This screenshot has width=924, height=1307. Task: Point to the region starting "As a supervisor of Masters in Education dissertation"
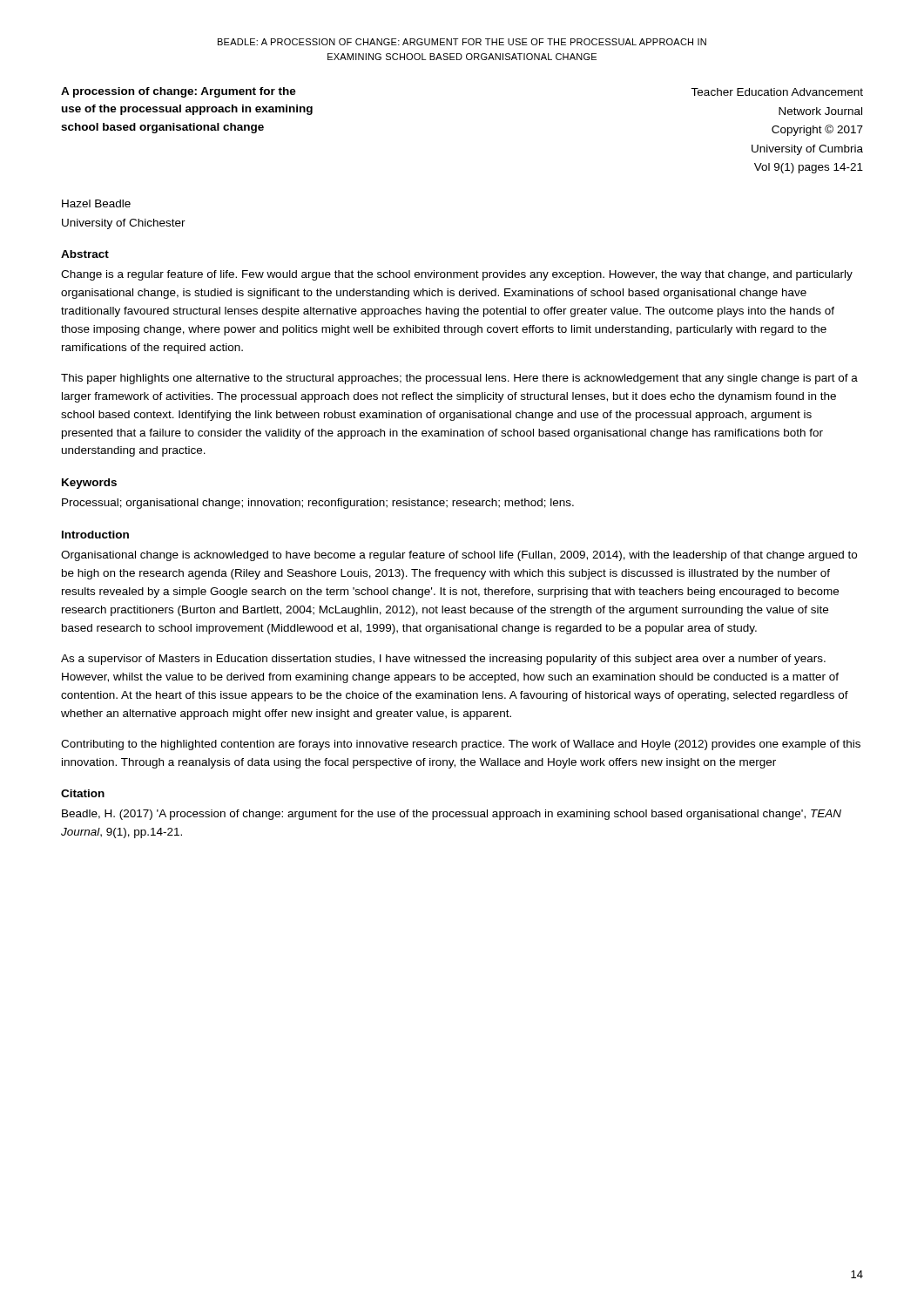pos(454,686)
